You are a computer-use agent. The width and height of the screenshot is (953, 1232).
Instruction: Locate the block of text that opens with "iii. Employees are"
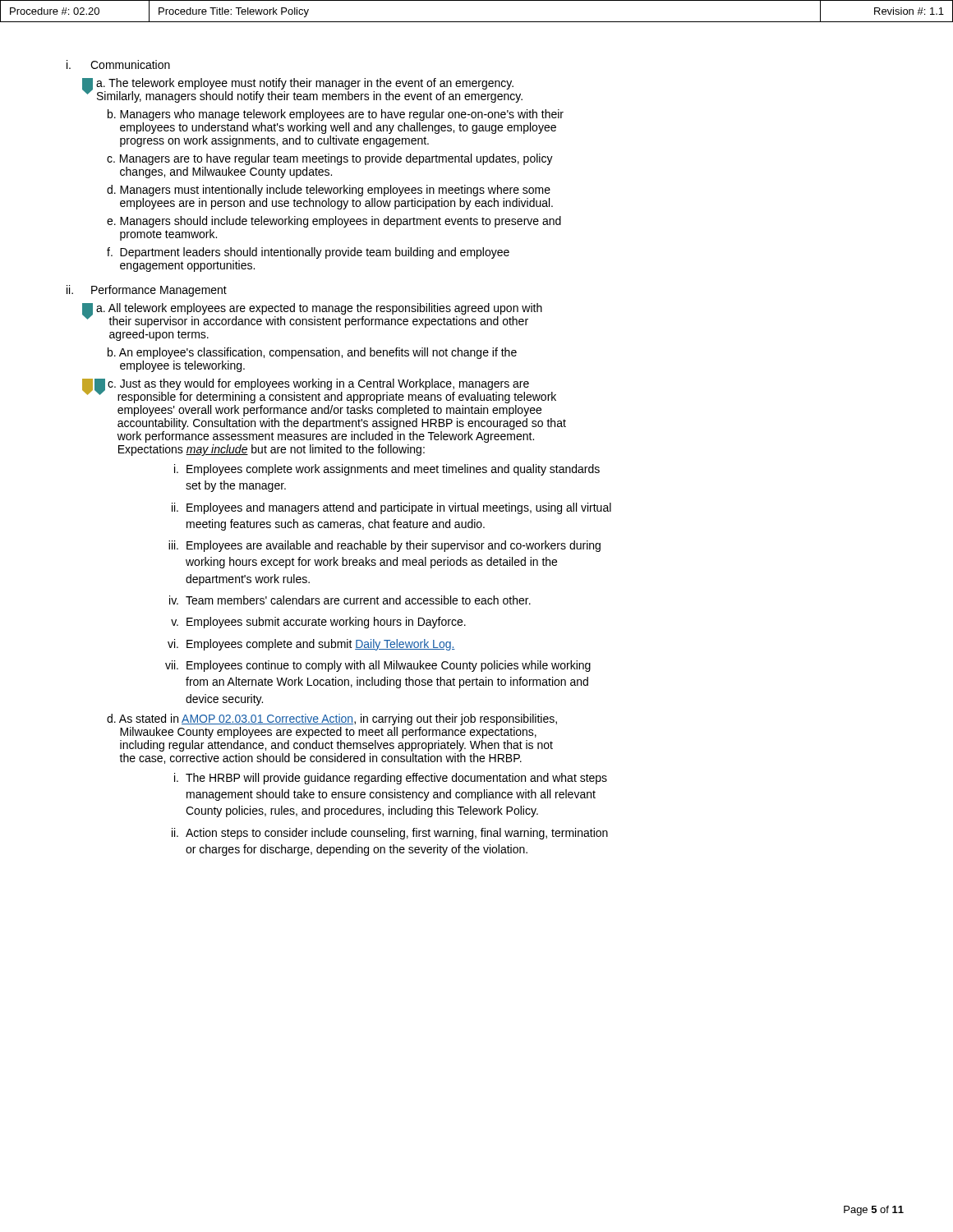pyautogui.click(x=530, y=562)
